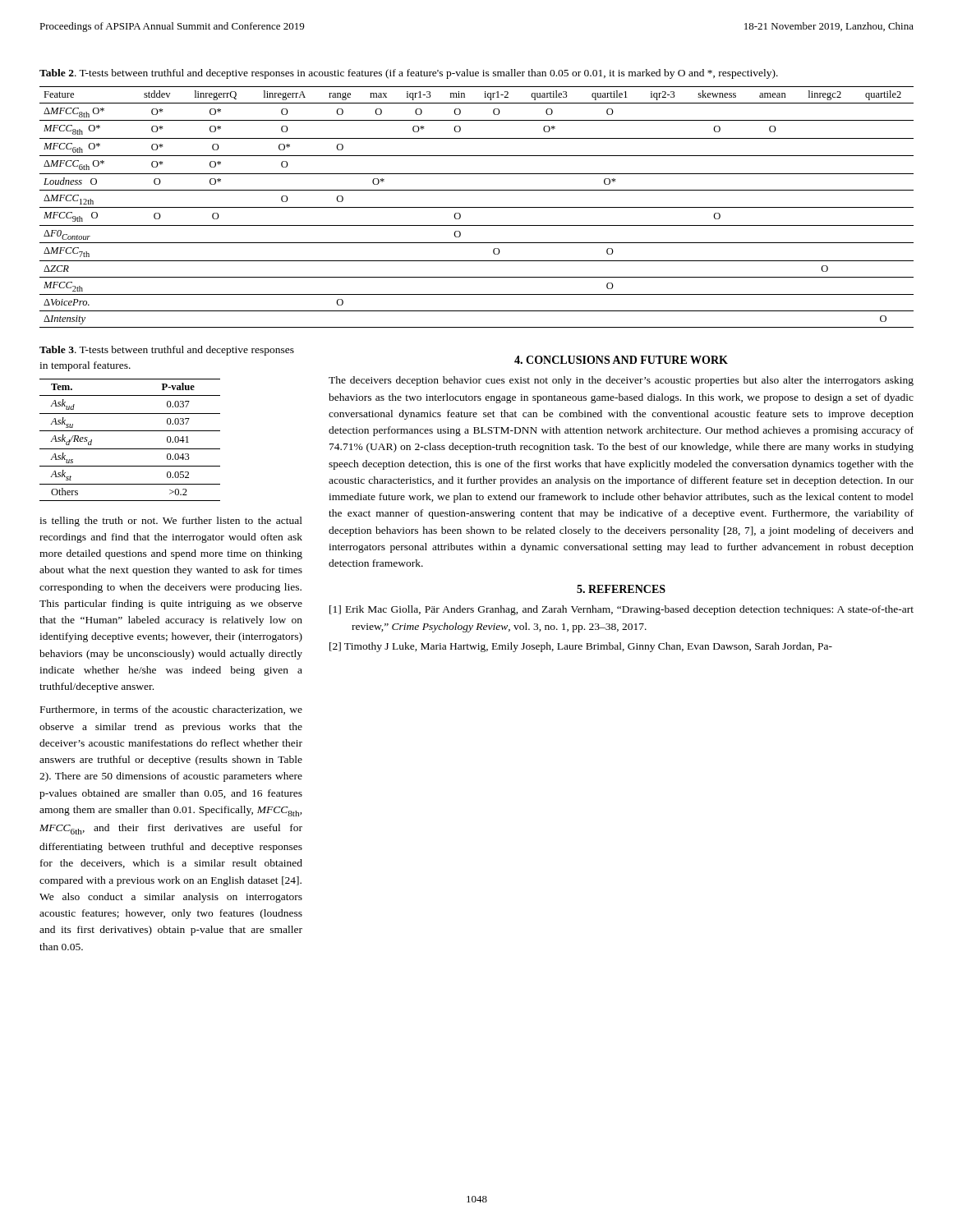
Task: Locate the caption that reads "Table 2. T-tests between"
Action: click(x=409, y=73)
